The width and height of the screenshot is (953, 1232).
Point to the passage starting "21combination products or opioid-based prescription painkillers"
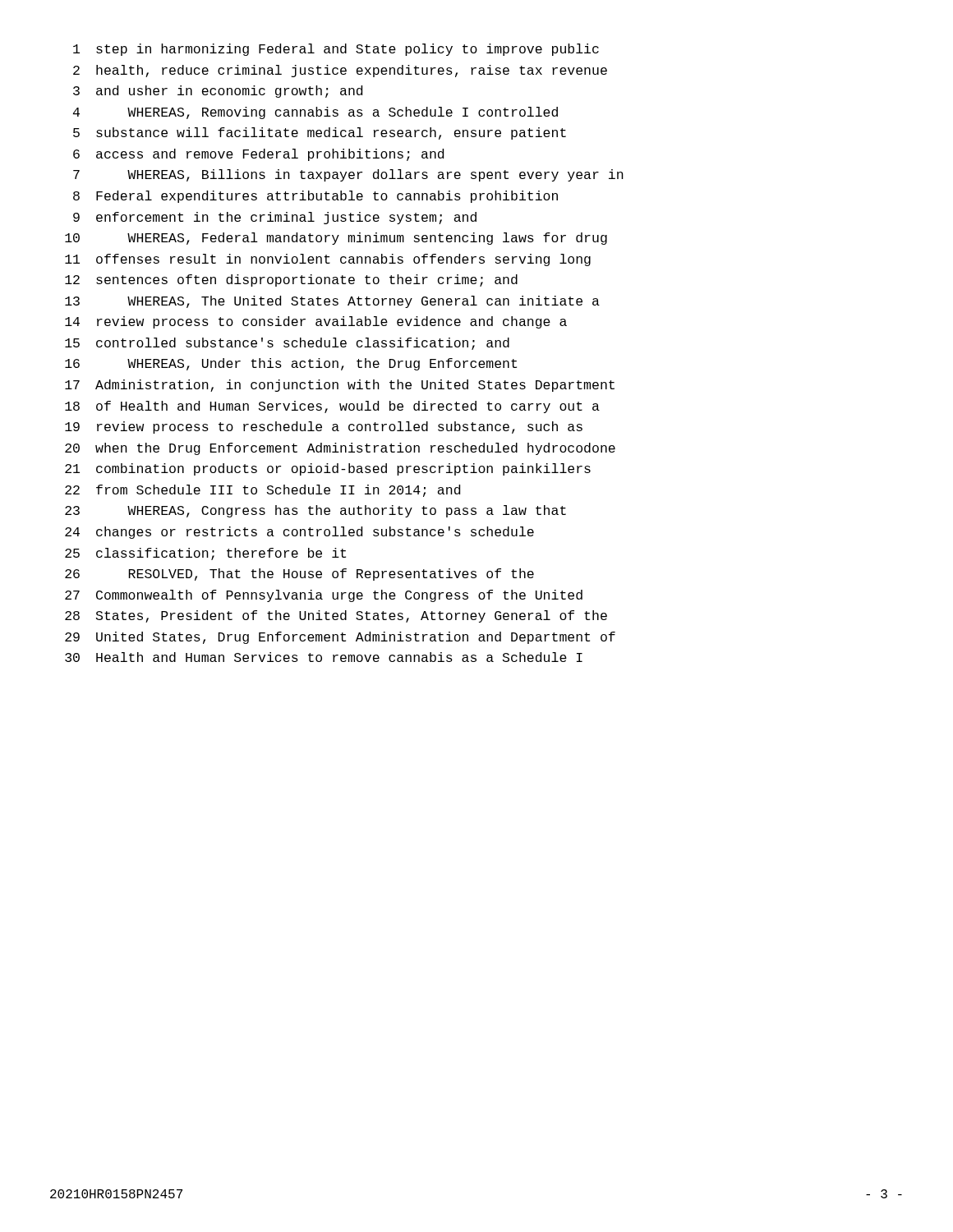click(x=476, y=470)
